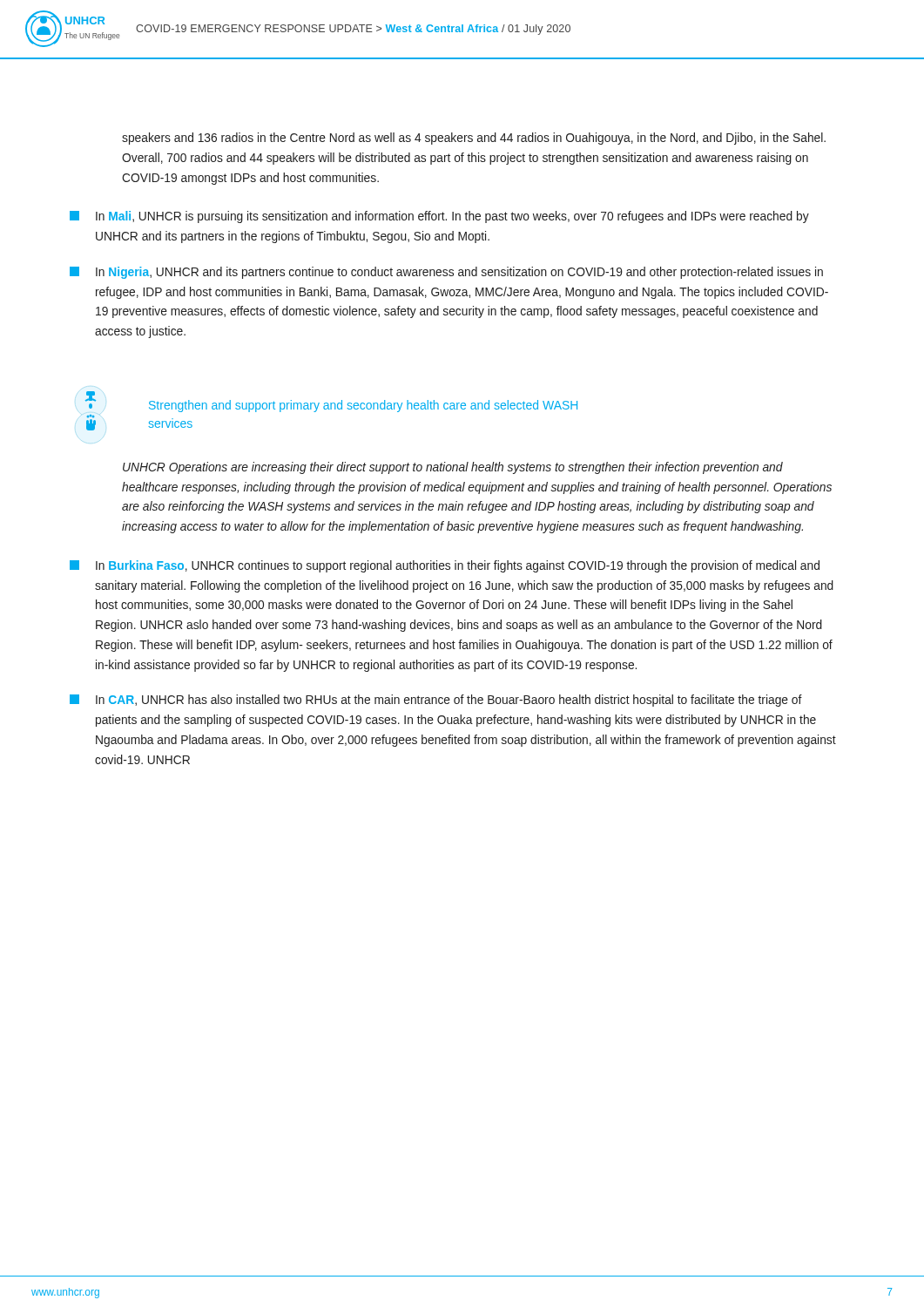Screen dimensions: 1307x924
Task: Click the passage that begins "In CAR, UNHCR has also"
Action: [453, 731]
